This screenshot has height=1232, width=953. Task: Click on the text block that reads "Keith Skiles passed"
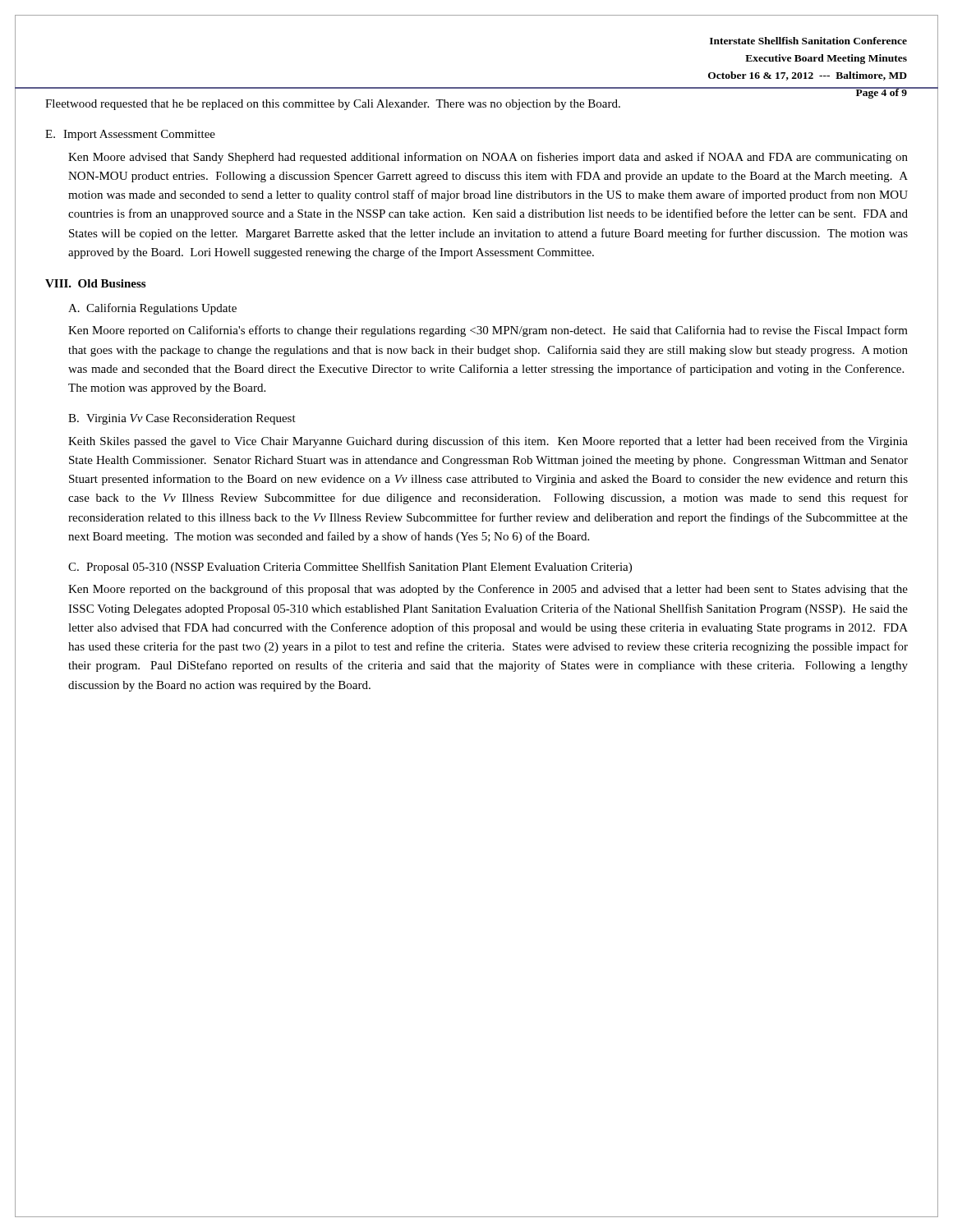pos(488,488)
